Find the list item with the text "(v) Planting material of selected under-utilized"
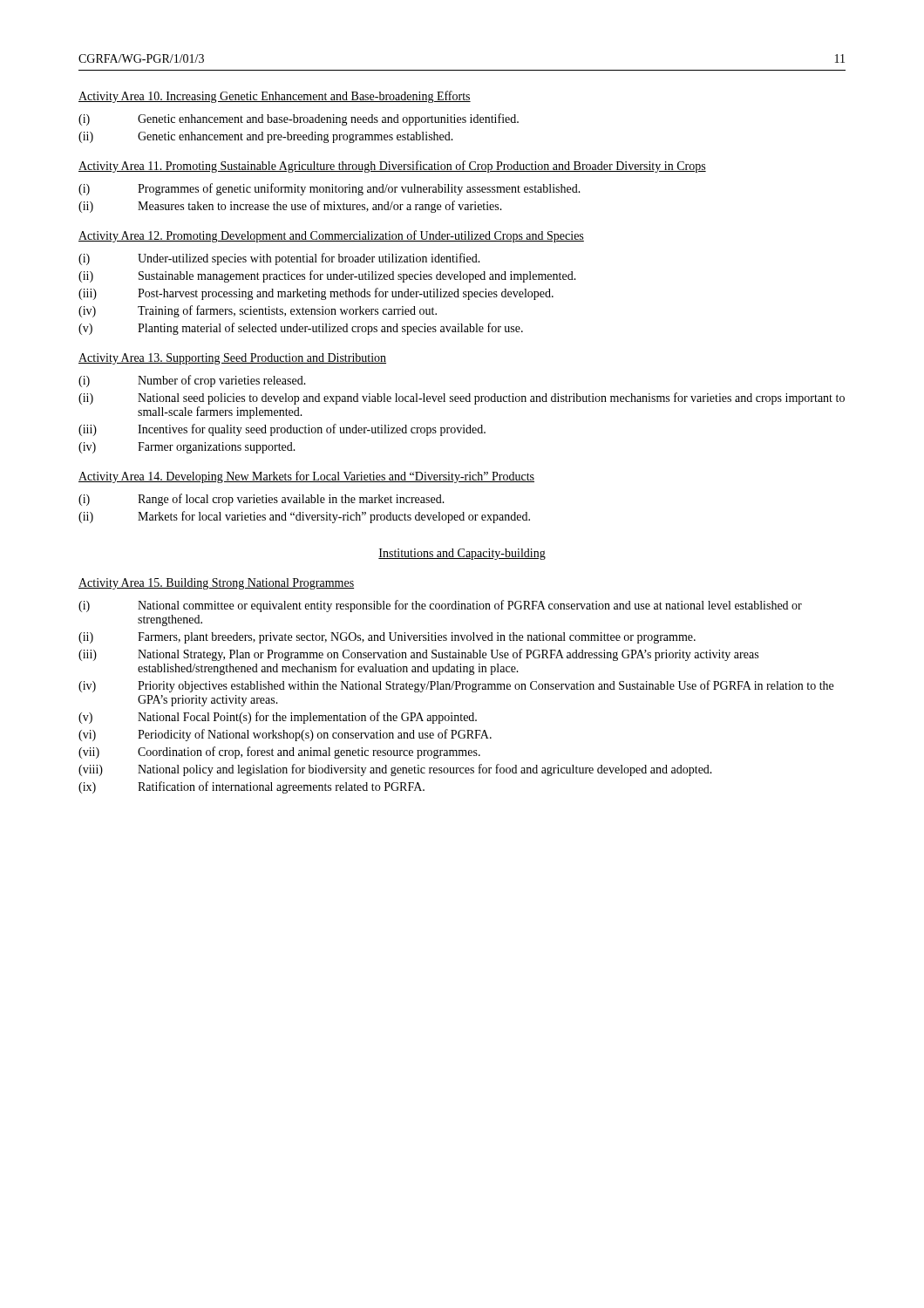Viewport: 924px width, 1308px height. [462, 329]
